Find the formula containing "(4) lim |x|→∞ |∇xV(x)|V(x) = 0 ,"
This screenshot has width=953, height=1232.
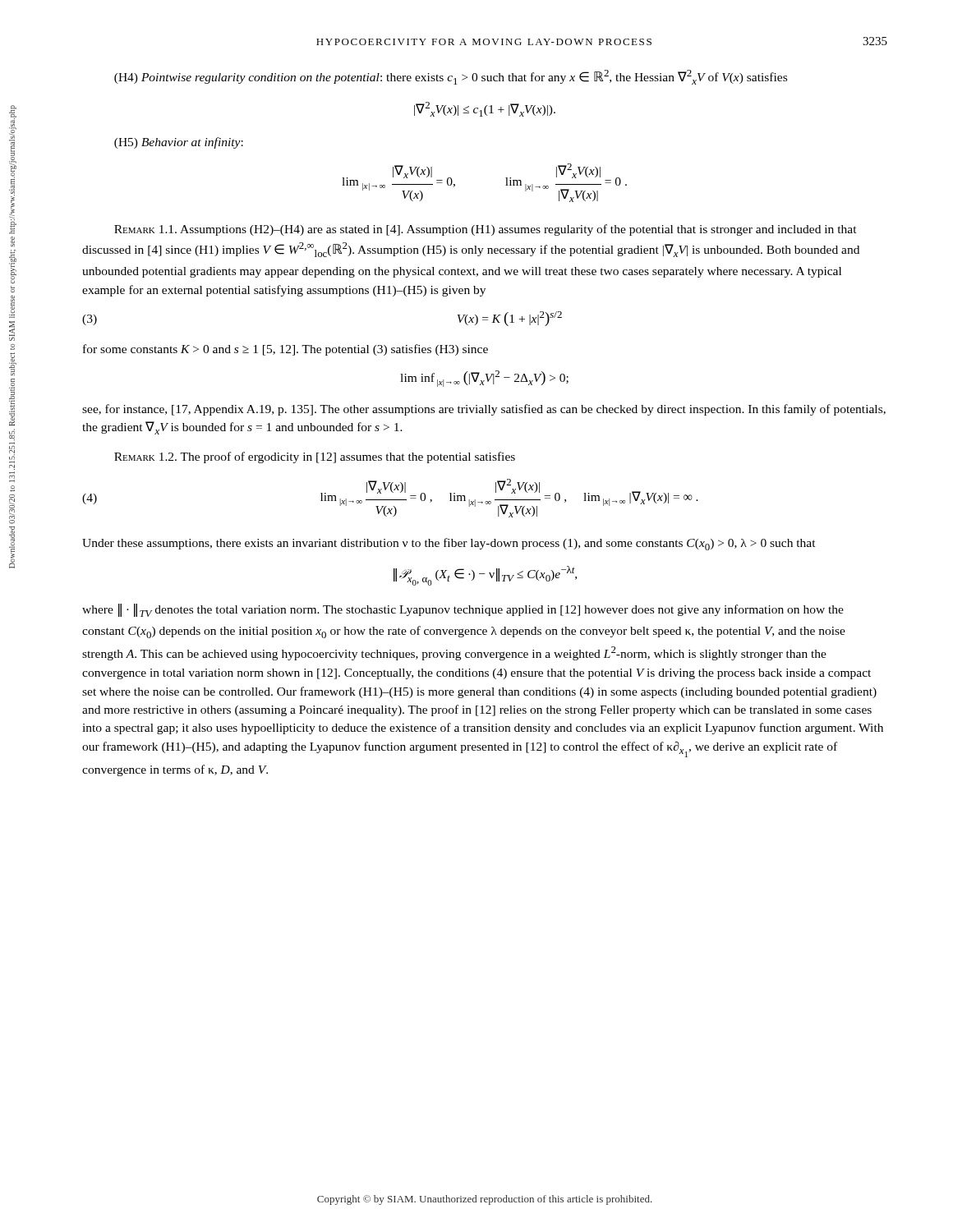(485, 498)
